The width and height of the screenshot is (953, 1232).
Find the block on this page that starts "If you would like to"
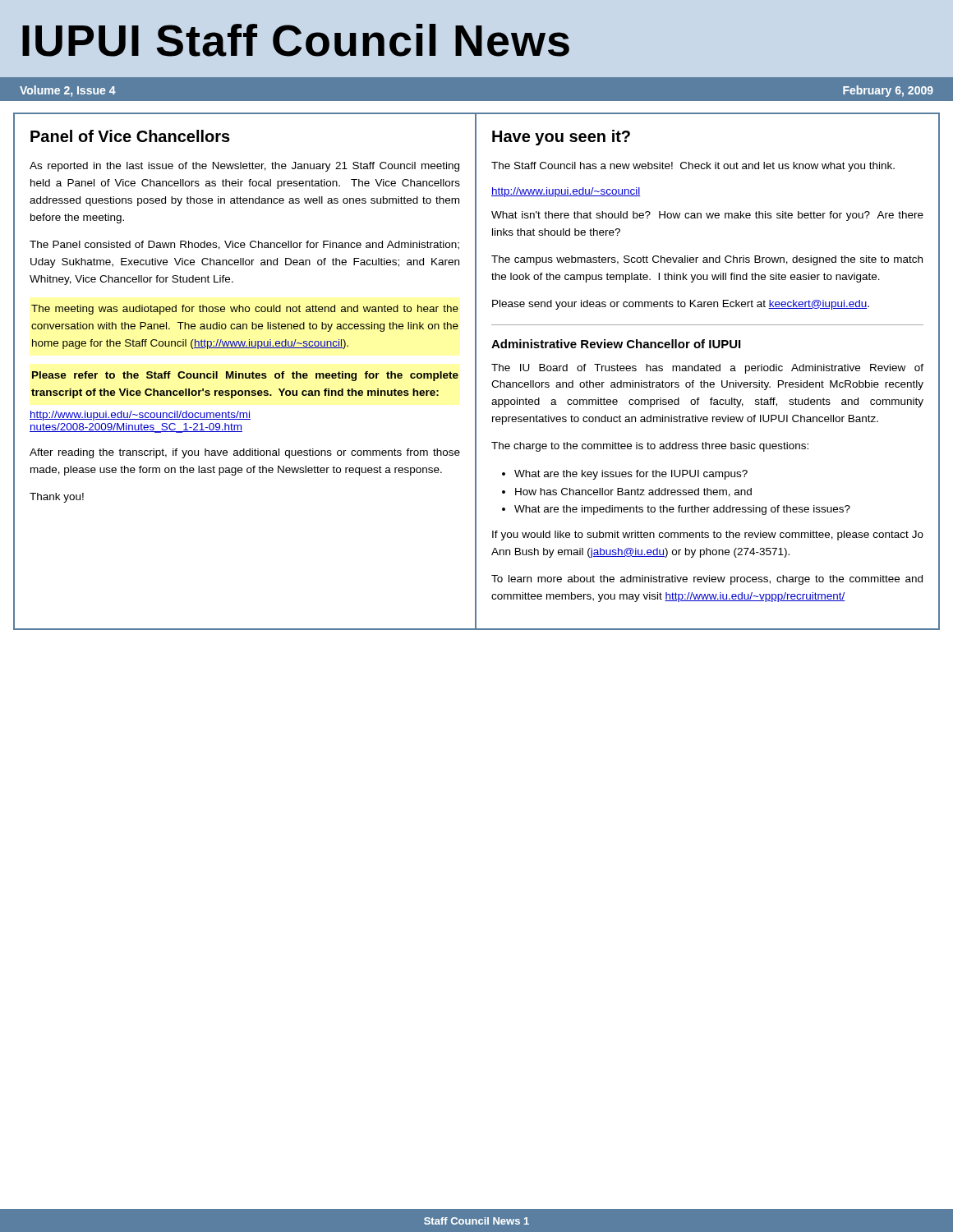(x=707, y=543)
